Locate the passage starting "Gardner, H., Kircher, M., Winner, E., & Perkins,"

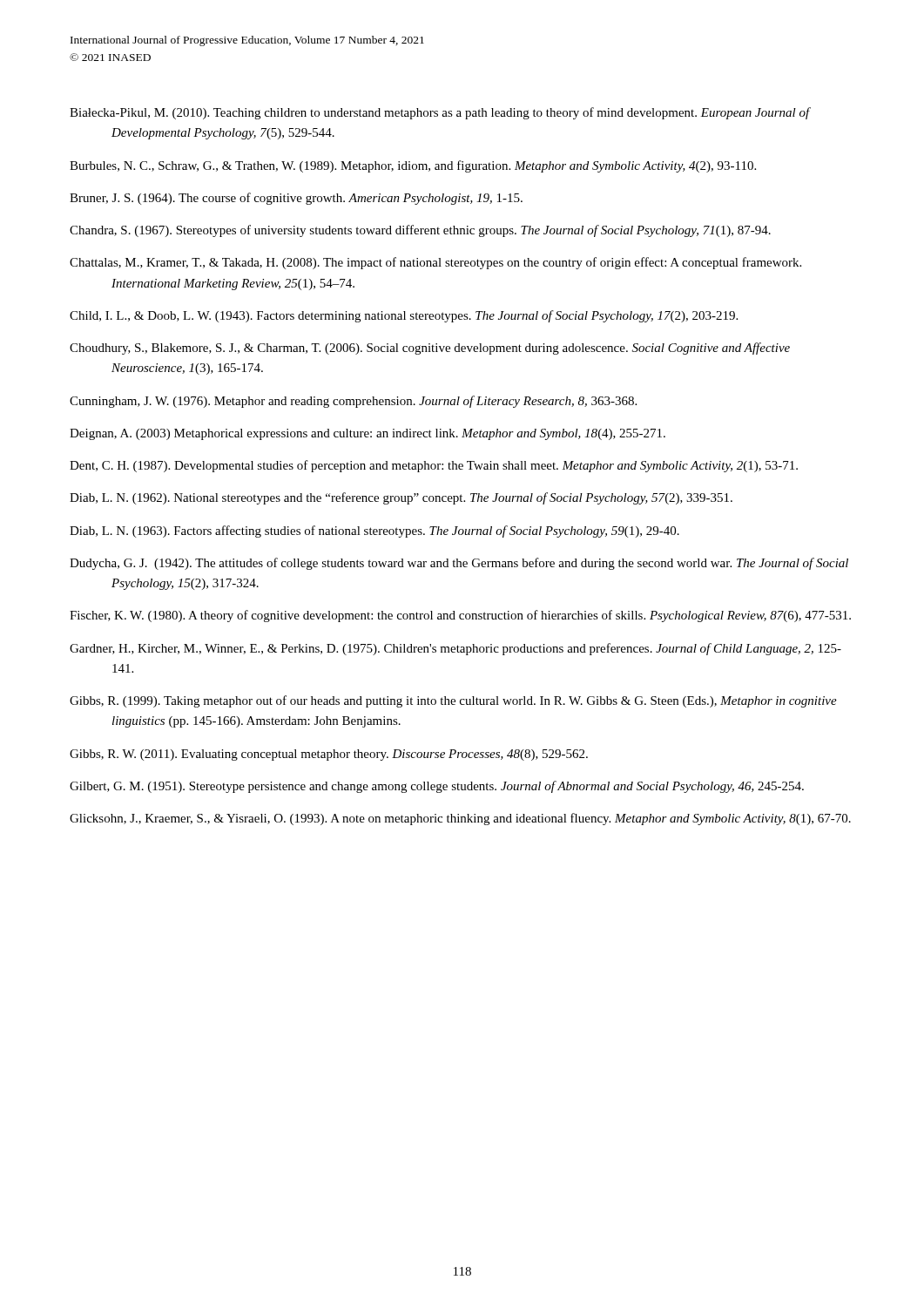pos(462,658)
